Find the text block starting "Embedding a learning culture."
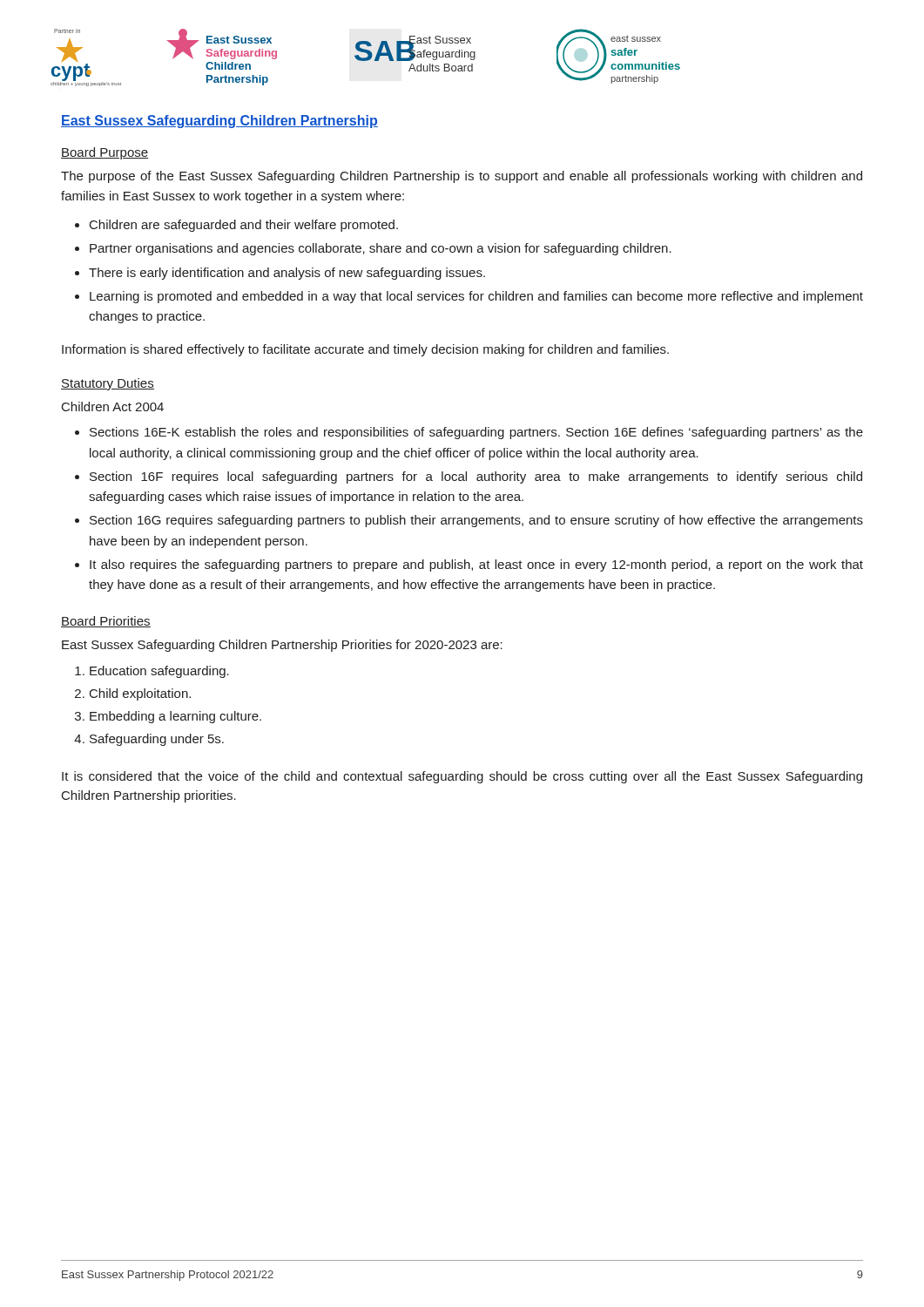924x1307 pixels. pyautogui.click(x=176, y=716)
